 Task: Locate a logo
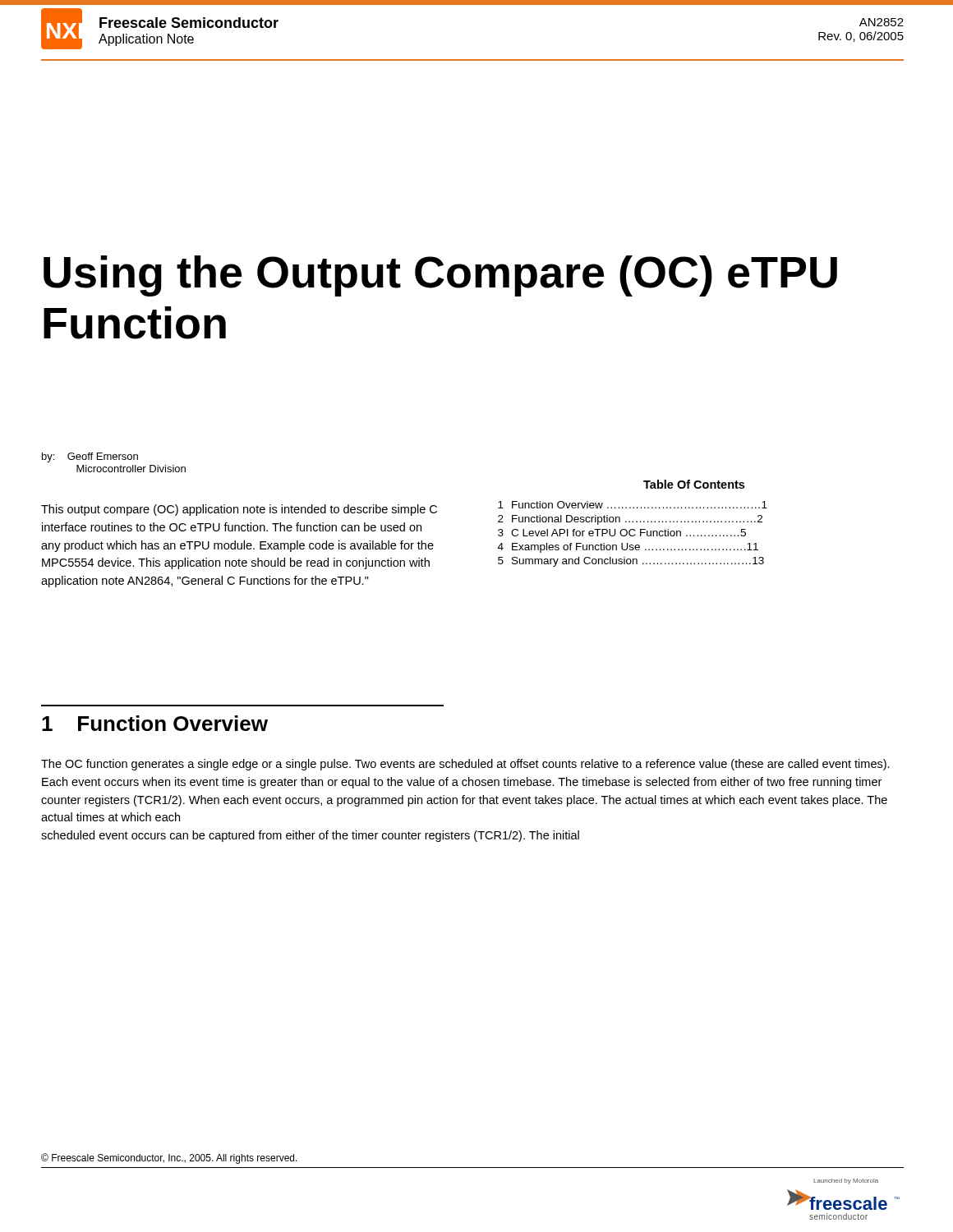tap(838, 1198)
